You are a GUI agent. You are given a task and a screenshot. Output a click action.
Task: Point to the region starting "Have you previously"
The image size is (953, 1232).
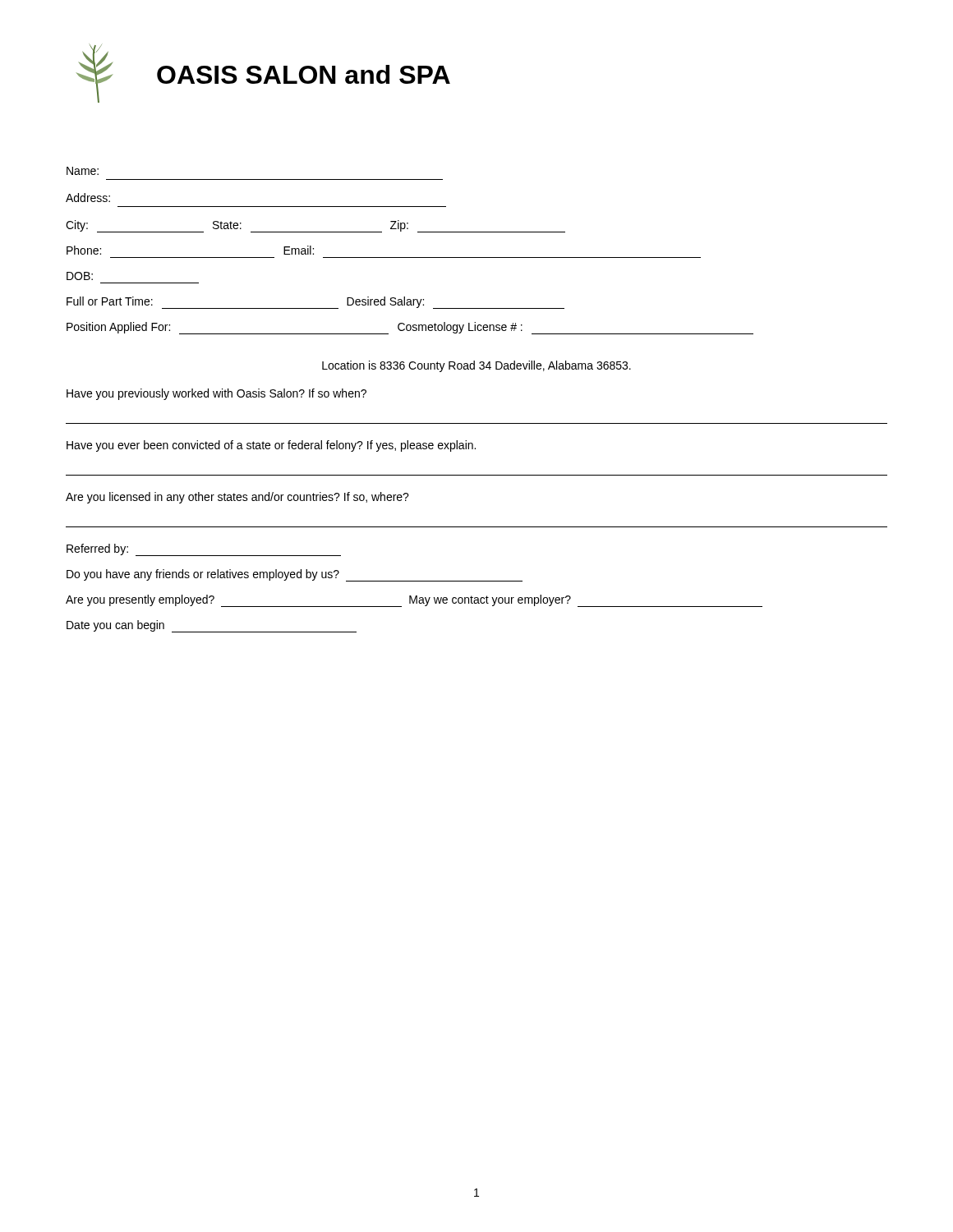pos(216,393)
